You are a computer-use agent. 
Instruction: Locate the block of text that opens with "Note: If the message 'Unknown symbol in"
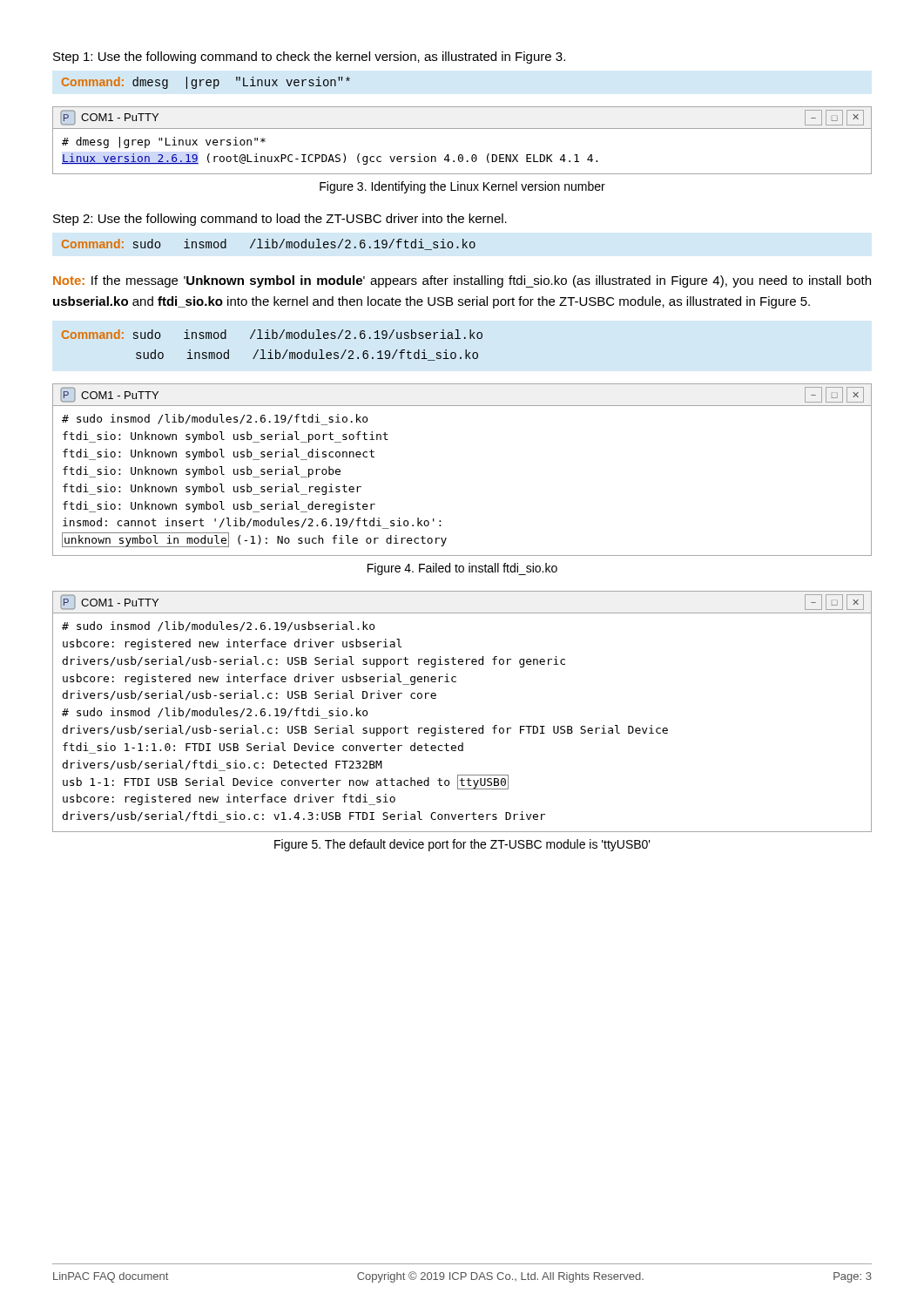462,290
